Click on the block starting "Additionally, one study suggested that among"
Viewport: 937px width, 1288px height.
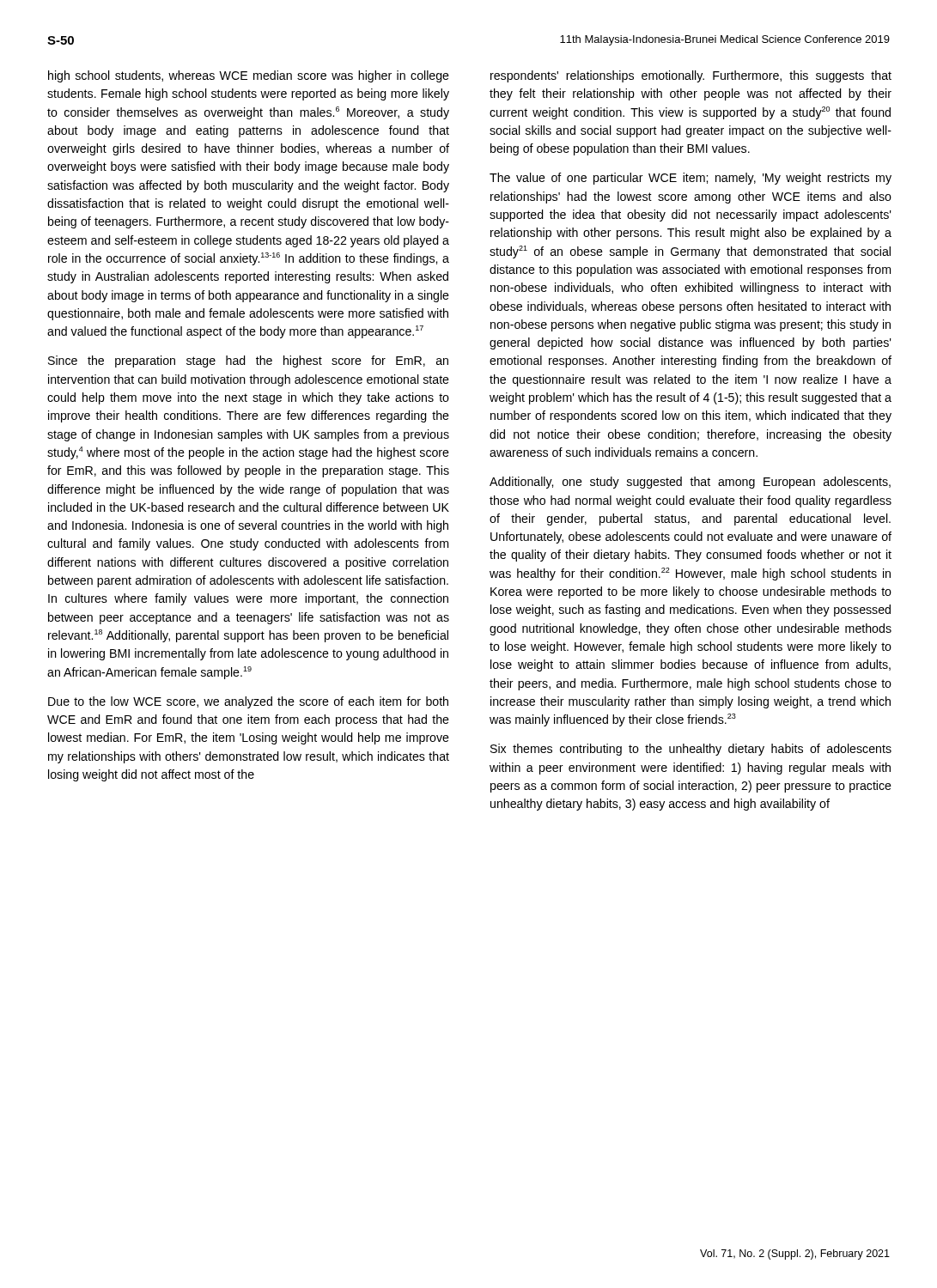click(x=691, y=601)
